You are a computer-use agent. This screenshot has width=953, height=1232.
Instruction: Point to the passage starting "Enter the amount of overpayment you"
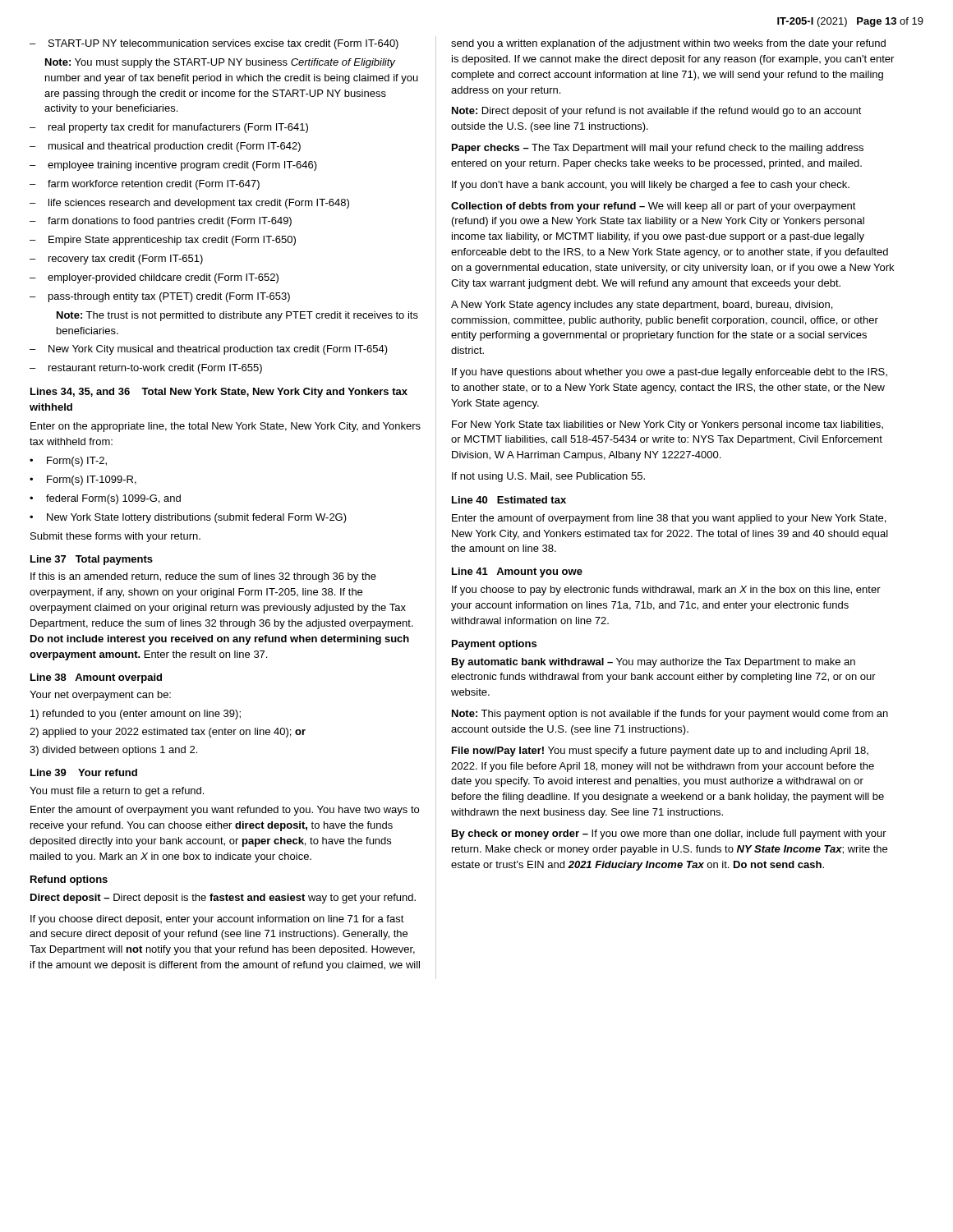[x=225, y=833]
